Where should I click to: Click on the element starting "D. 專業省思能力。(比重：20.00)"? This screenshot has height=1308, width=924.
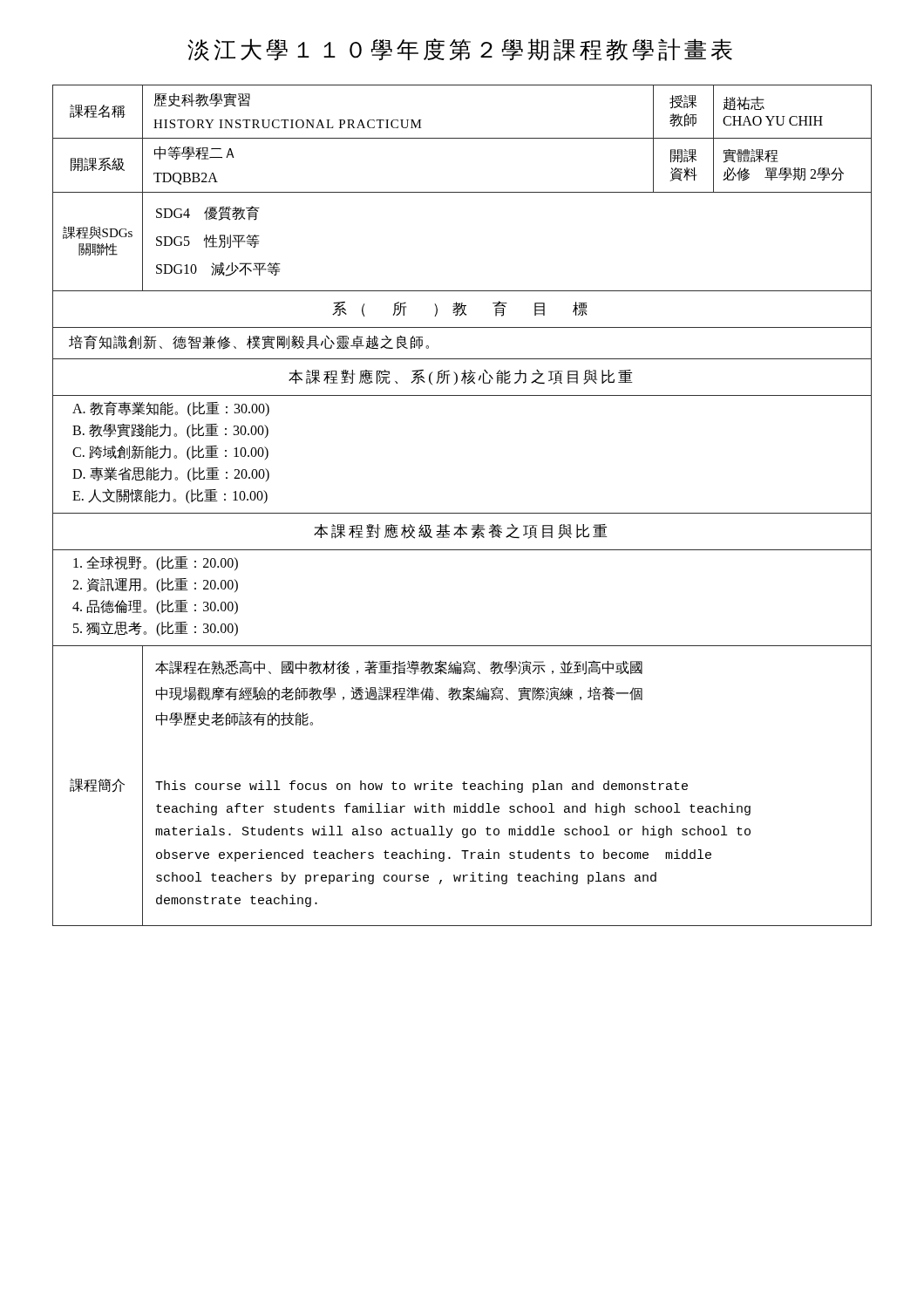tap(171, 474)
